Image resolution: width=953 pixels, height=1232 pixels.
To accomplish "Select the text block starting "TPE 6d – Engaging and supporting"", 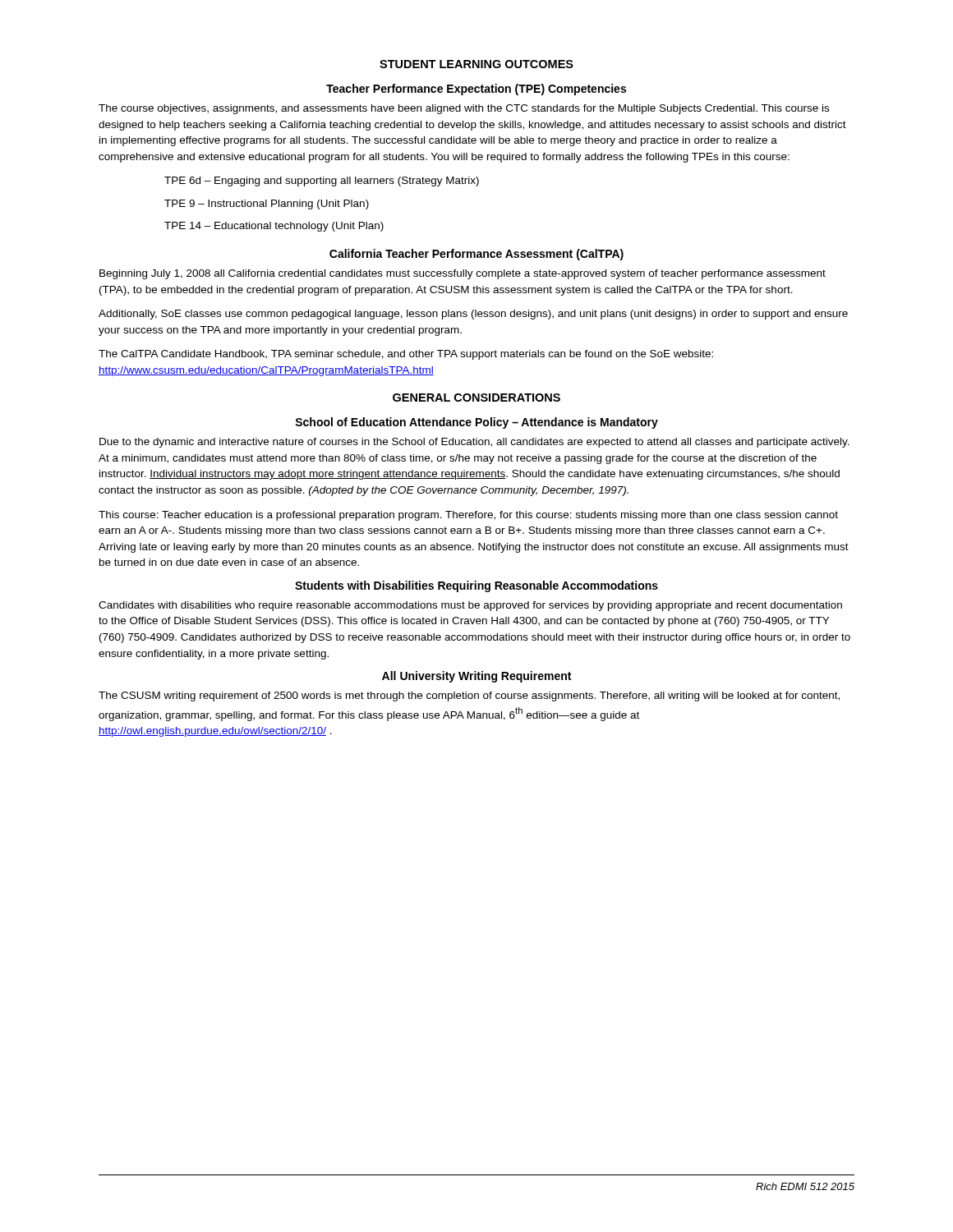I will point(322,180).
